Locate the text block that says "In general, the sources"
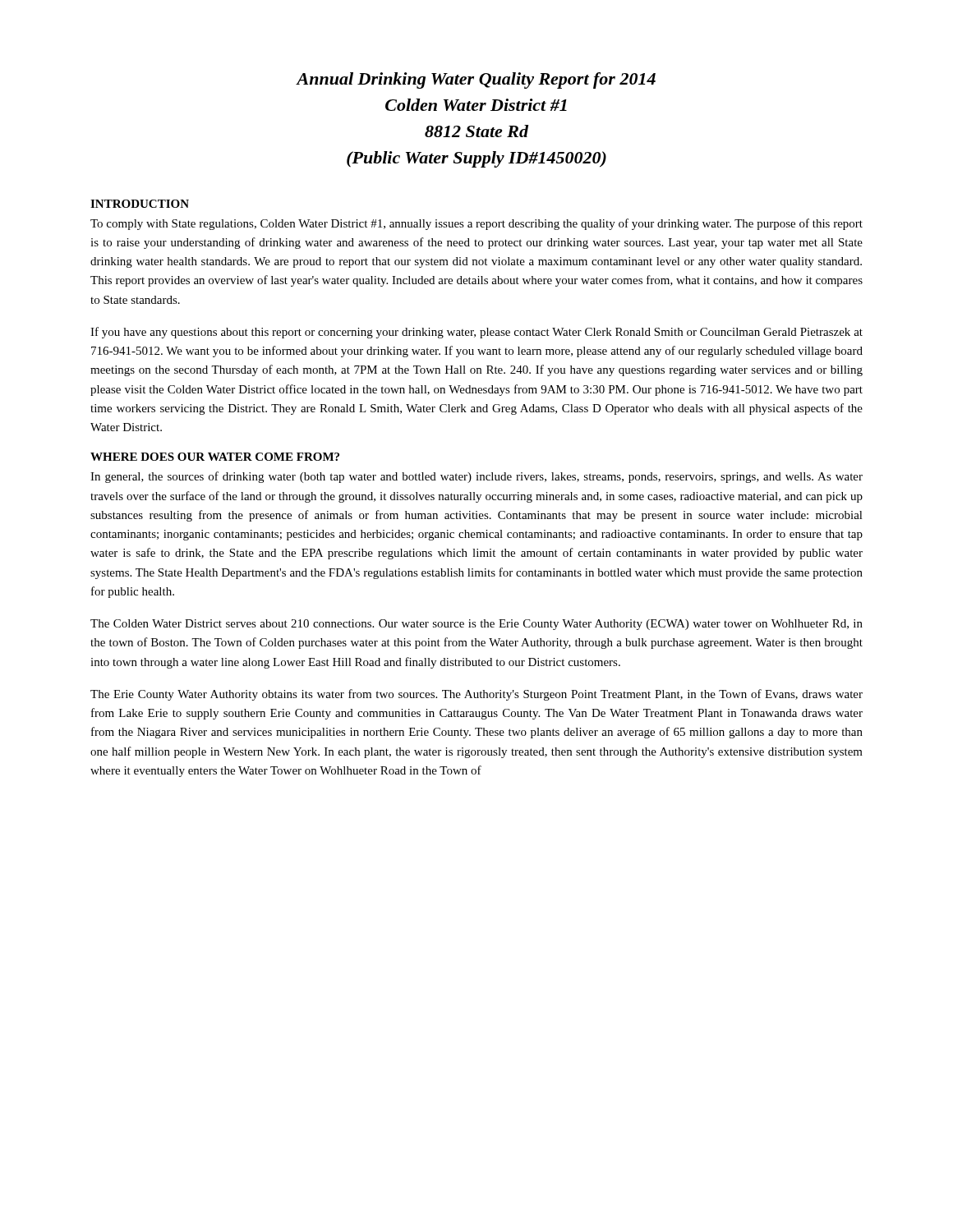 coord(476,534)
